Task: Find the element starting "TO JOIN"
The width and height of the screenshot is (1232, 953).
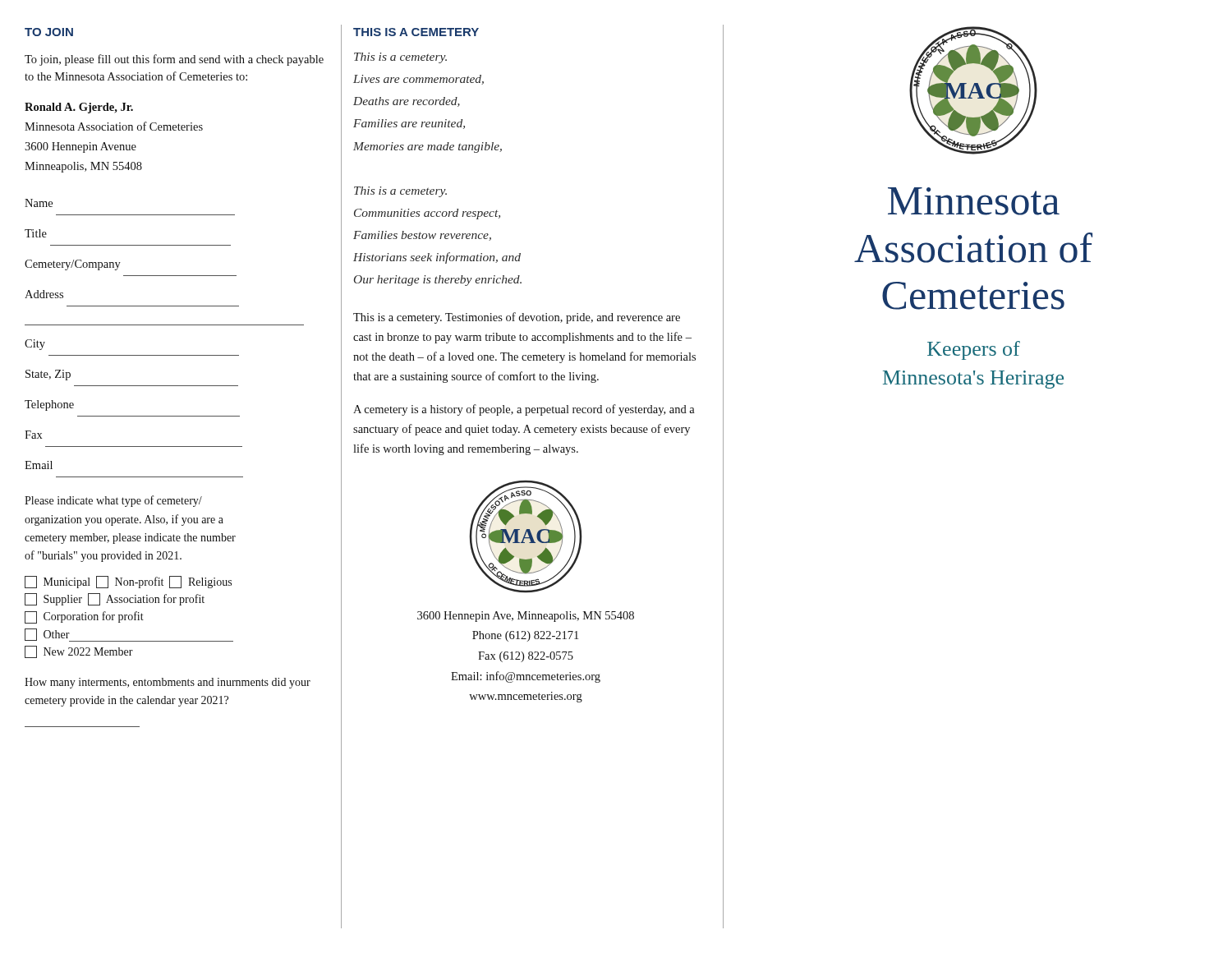Action: [x=49, y=32]
